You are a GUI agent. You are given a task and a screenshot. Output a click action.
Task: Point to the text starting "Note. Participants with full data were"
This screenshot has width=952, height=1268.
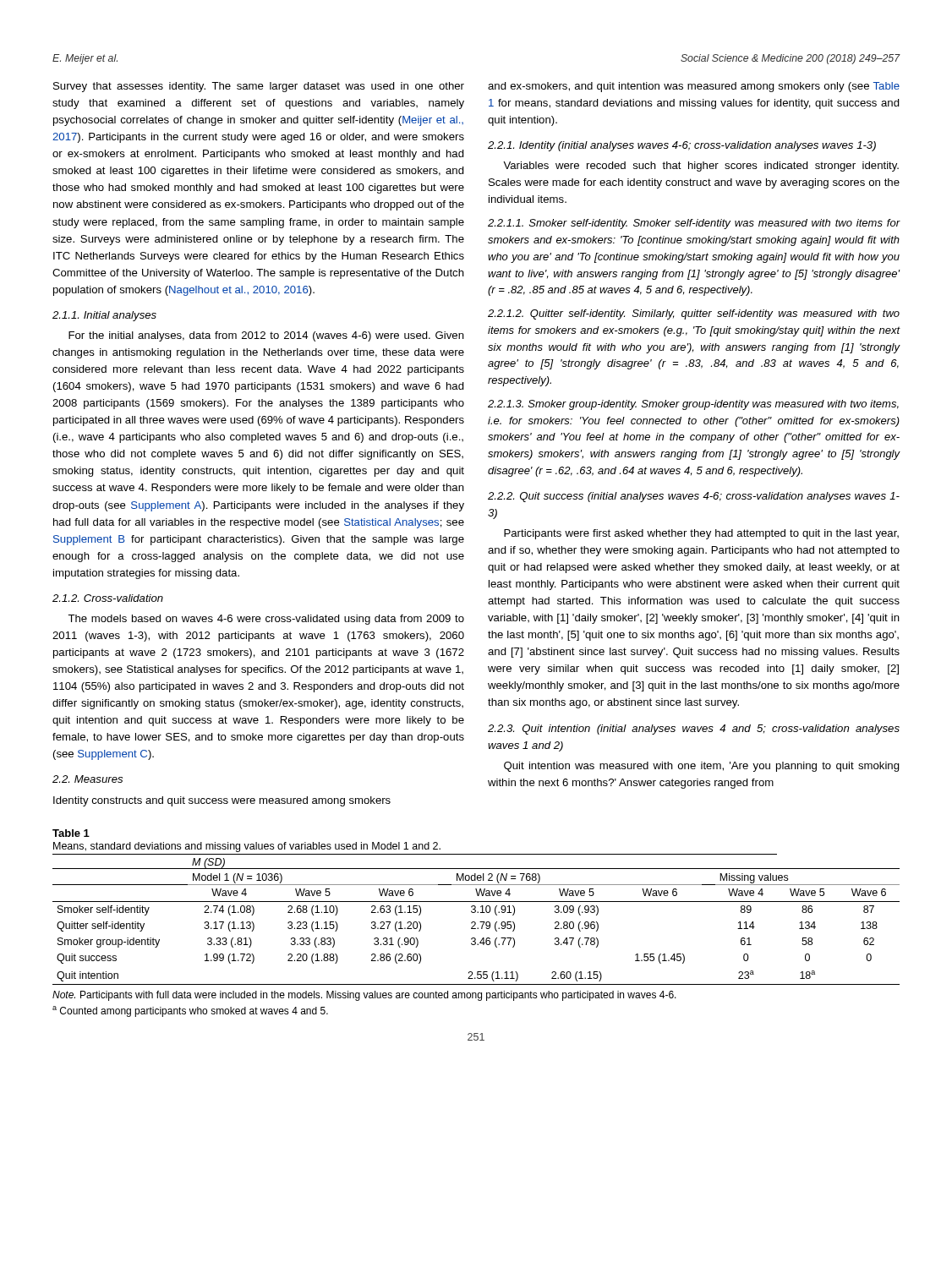[x=476, y=1003]
